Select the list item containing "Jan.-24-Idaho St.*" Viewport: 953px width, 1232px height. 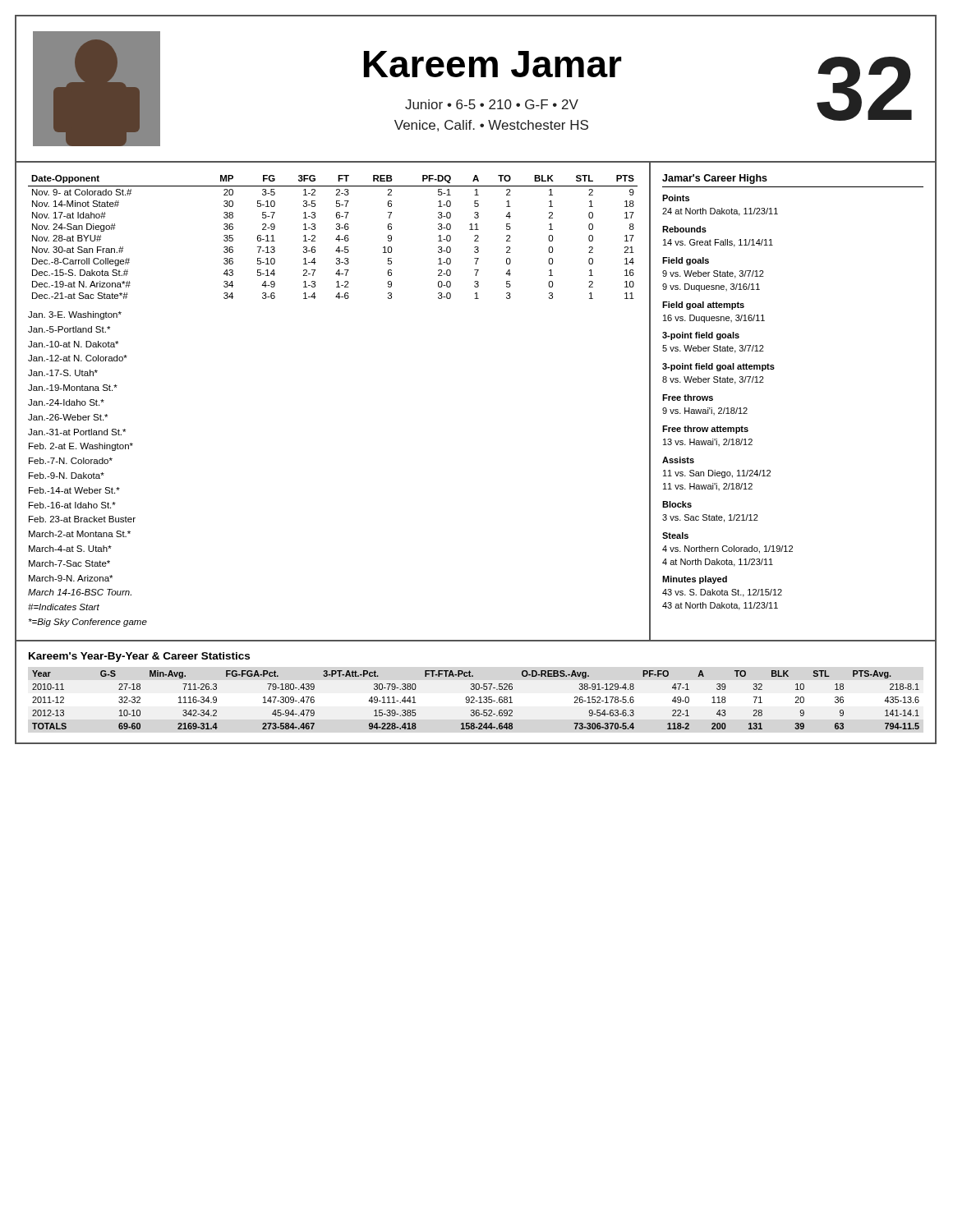[66, 402]
